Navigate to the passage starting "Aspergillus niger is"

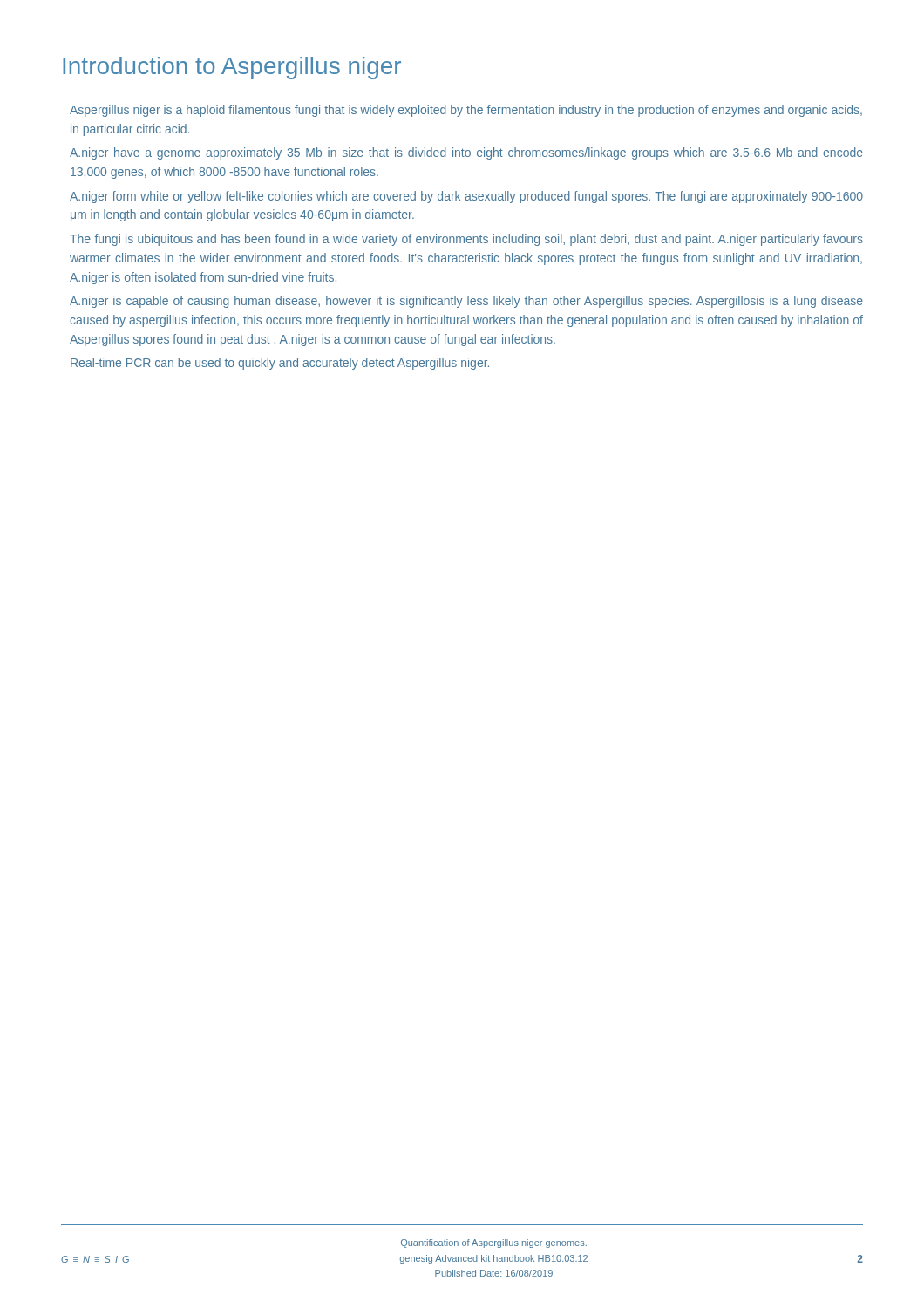pyautogui.click(x=466, y=237)
